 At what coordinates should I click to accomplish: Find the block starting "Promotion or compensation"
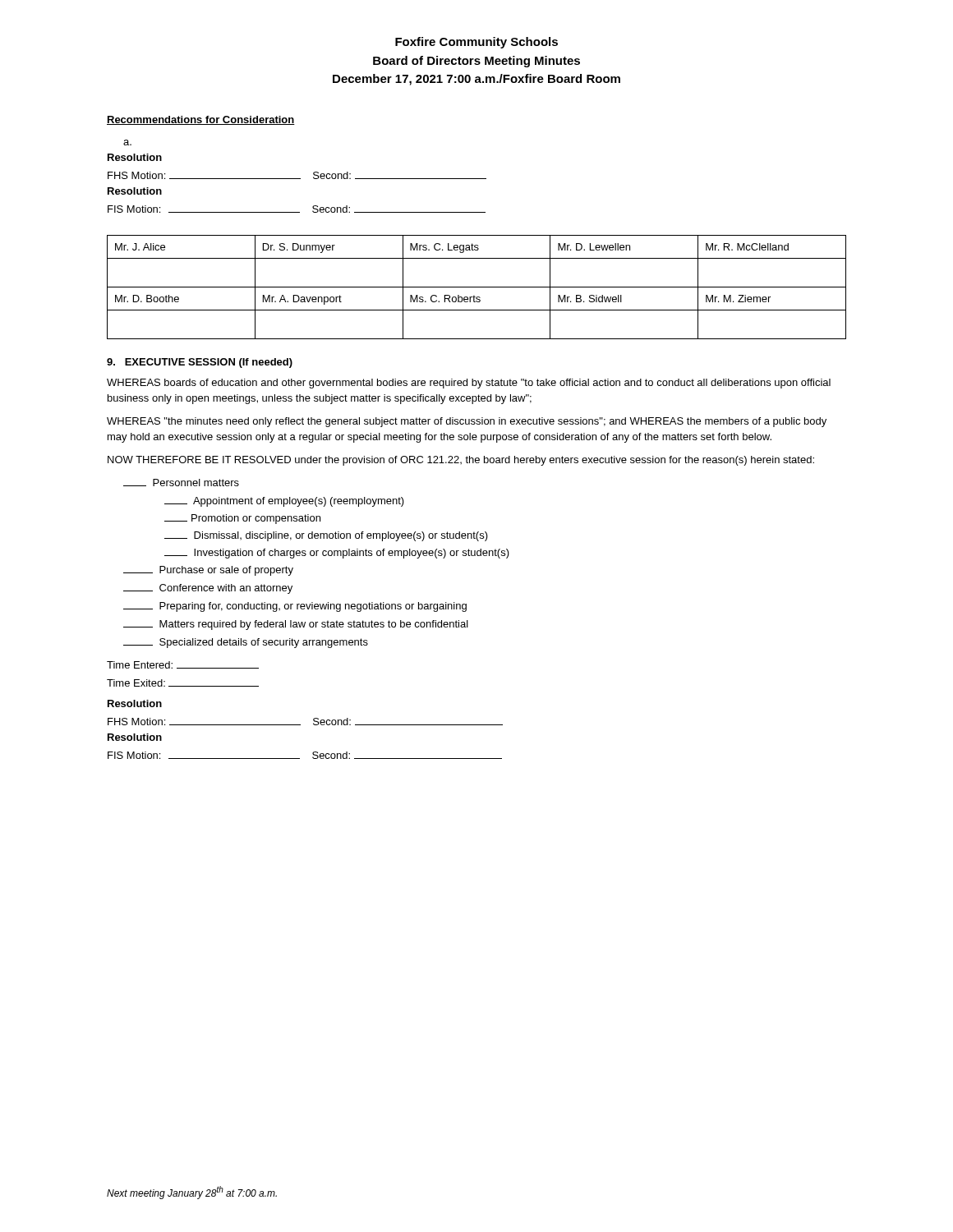pos(243,517)
